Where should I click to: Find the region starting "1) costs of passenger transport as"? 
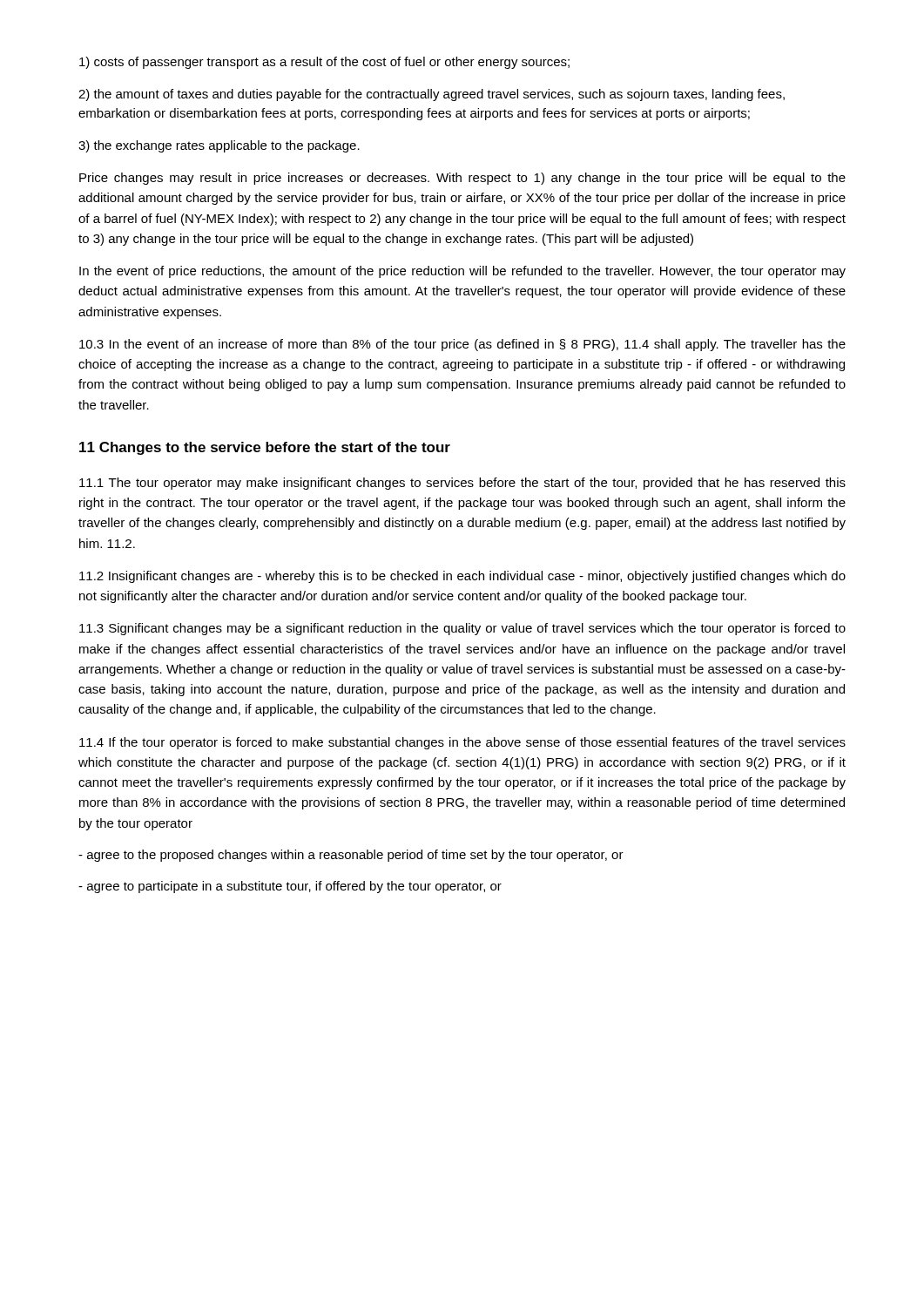325,61
